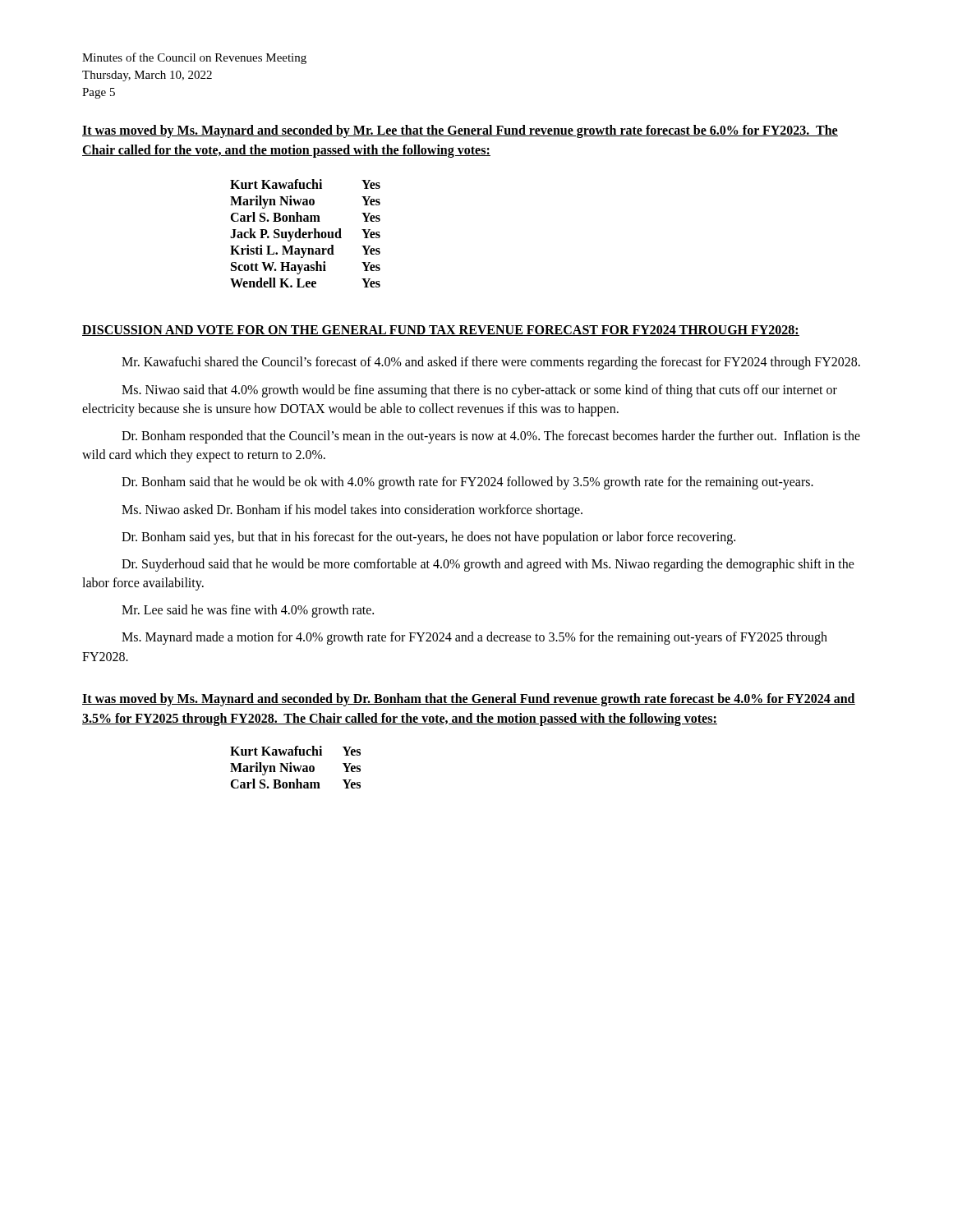Select the block starting "Dr. Bonham responded"

[471, 445]
